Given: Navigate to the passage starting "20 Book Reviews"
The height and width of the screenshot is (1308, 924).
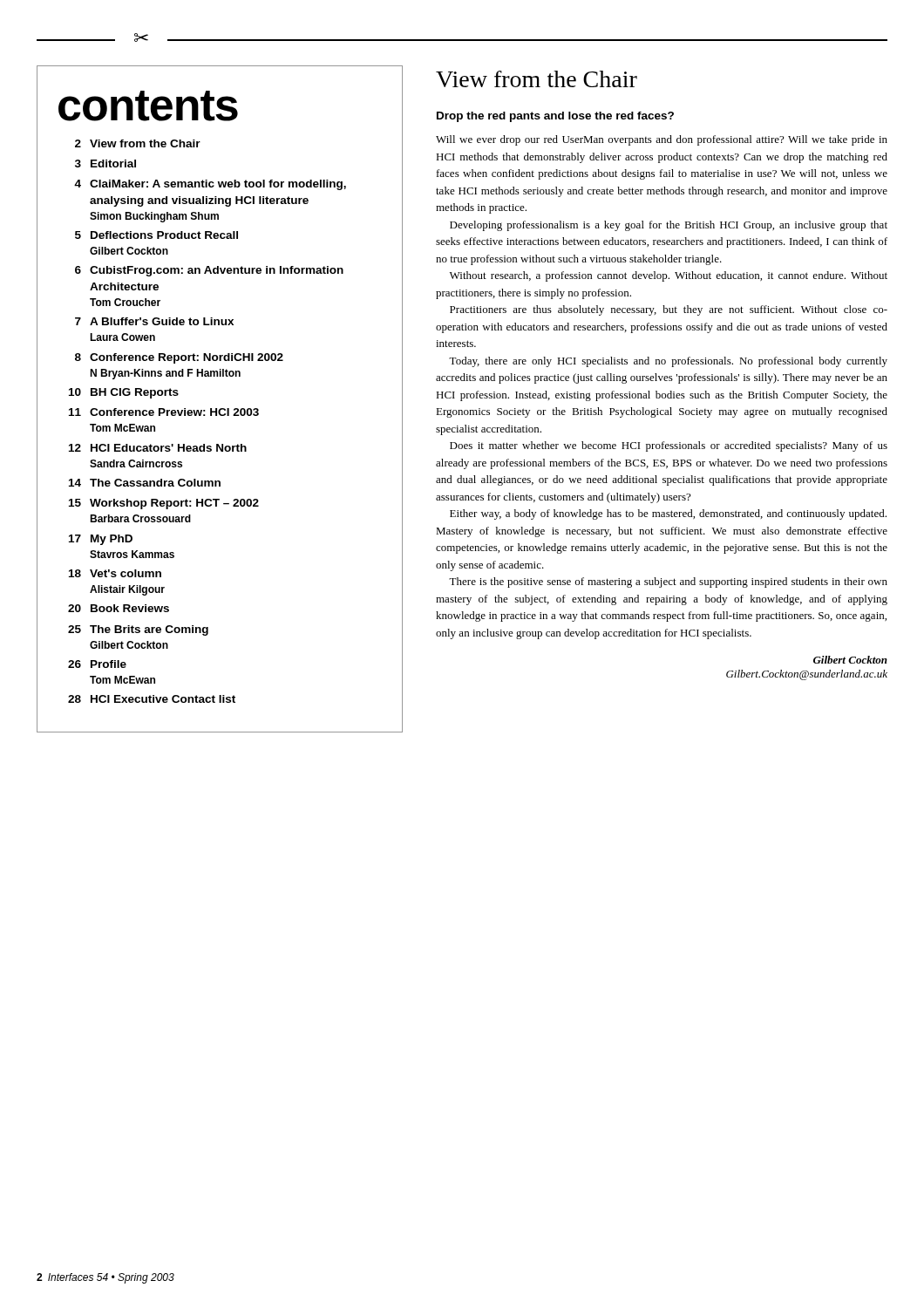Looking at the screenshot, I should coord(119,608).
